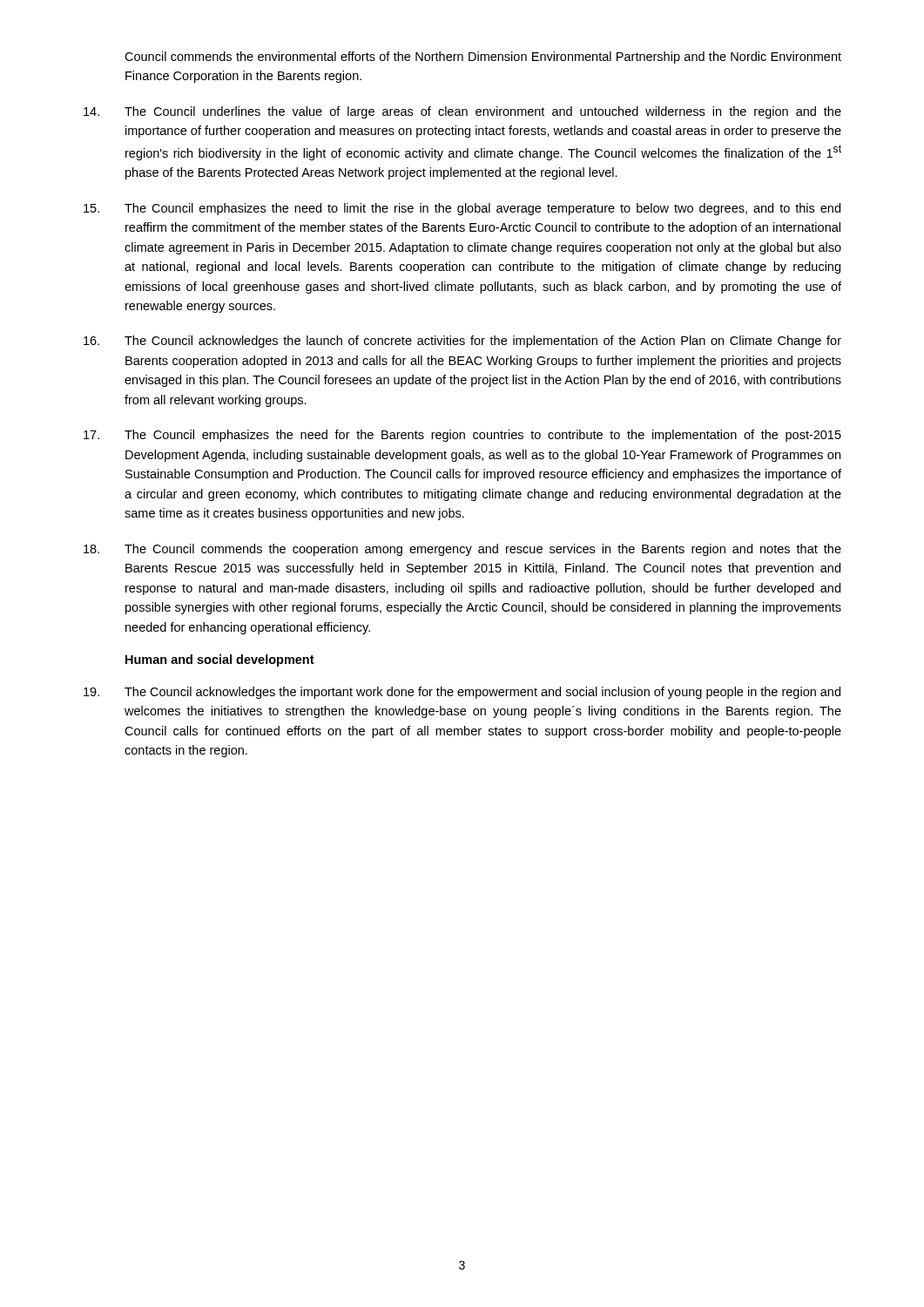Locate the list item containing "17. The Council emphasizes the"
This screenshot has width=924, height=1307.
[x=462, y=474]
